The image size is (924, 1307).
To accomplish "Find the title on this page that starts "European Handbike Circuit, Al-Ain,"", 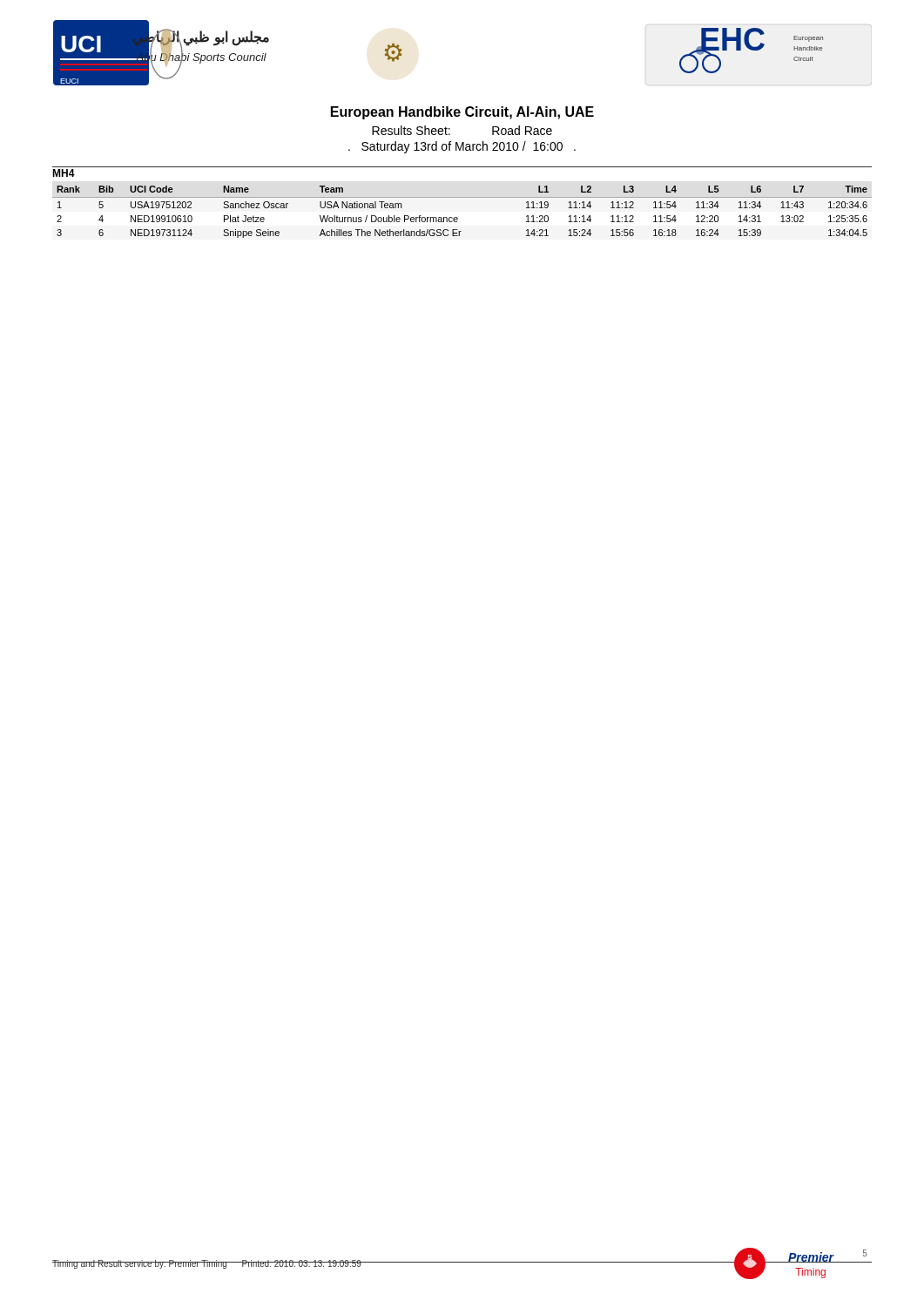I will [462, 113].
